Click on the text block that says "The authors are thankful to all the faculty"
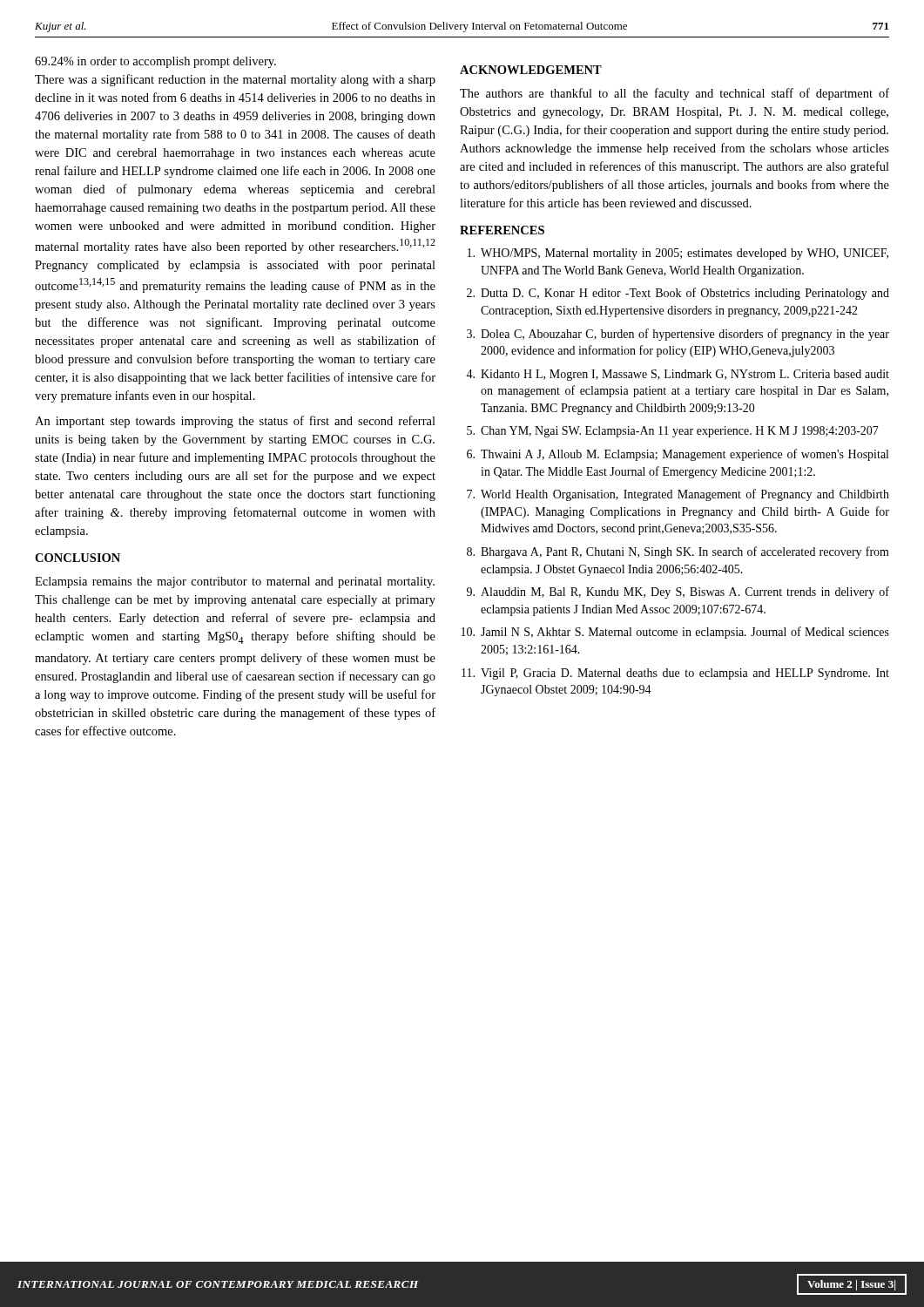The width and height of the screenshot is (924, 1307). click(674, 148)
